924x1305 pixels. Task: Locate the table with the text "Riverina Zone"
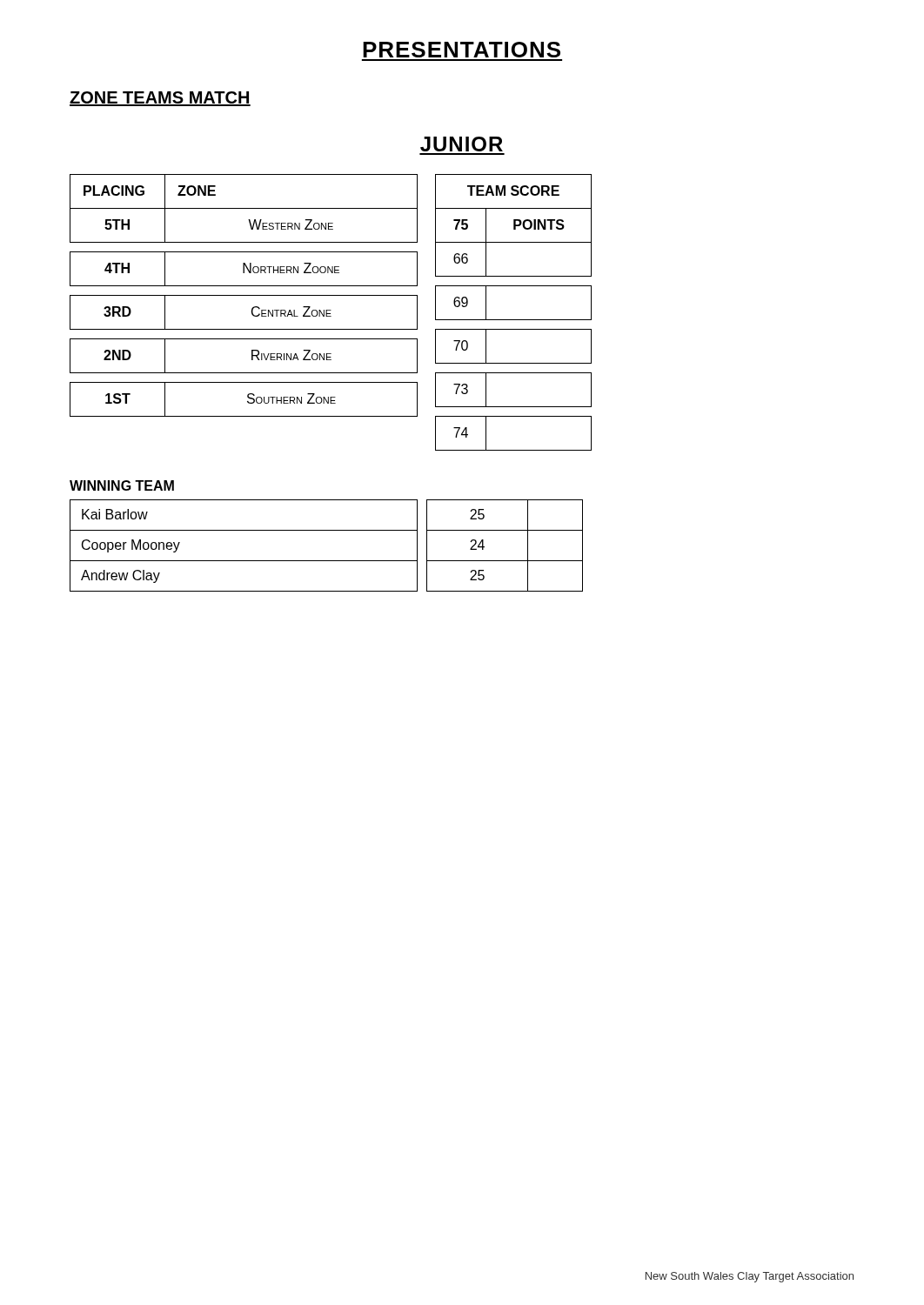(462, 312)
